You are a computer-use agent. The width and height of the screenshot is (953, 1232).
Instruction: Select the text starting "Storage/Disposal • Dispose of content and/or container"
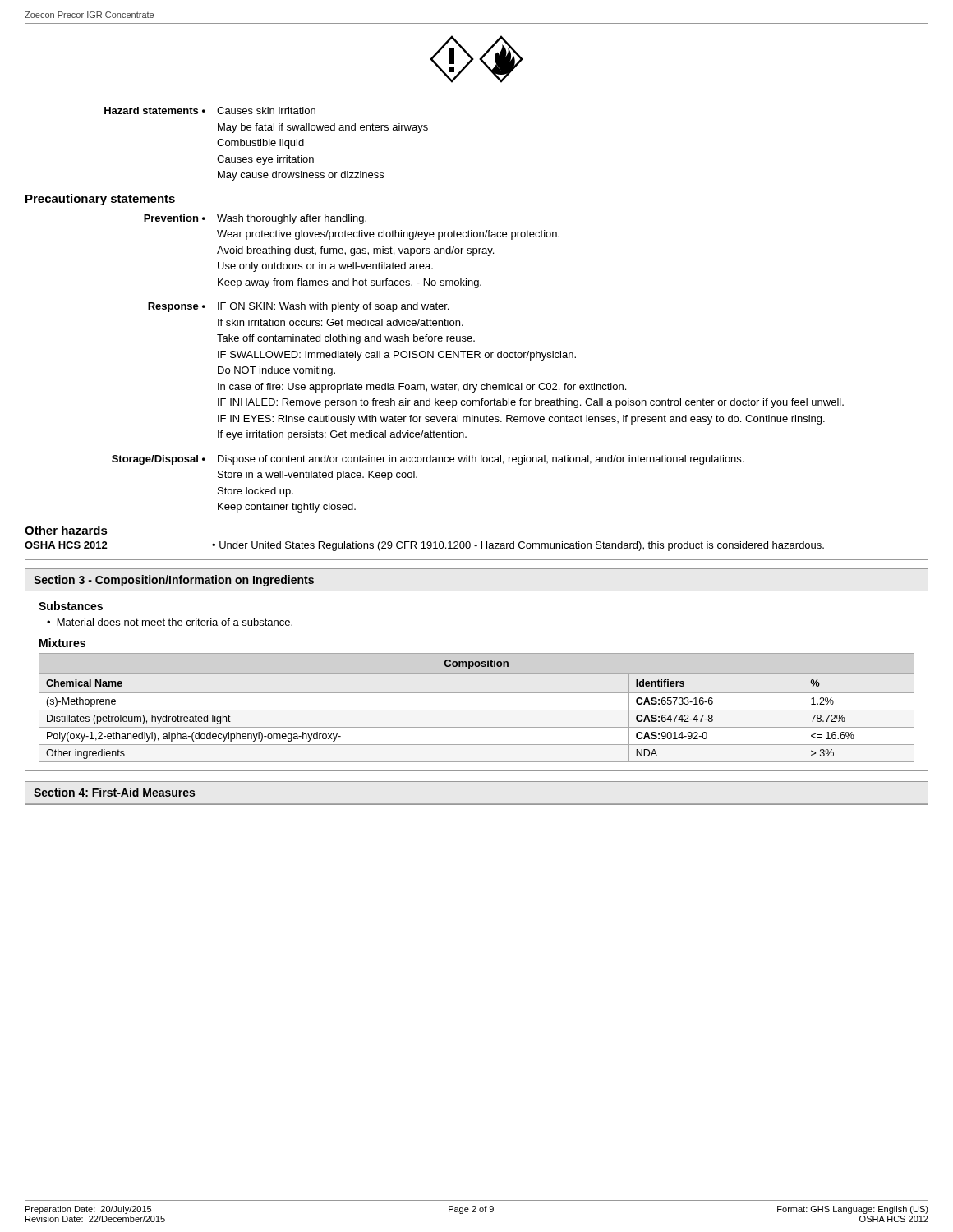[x=428, y=460]
